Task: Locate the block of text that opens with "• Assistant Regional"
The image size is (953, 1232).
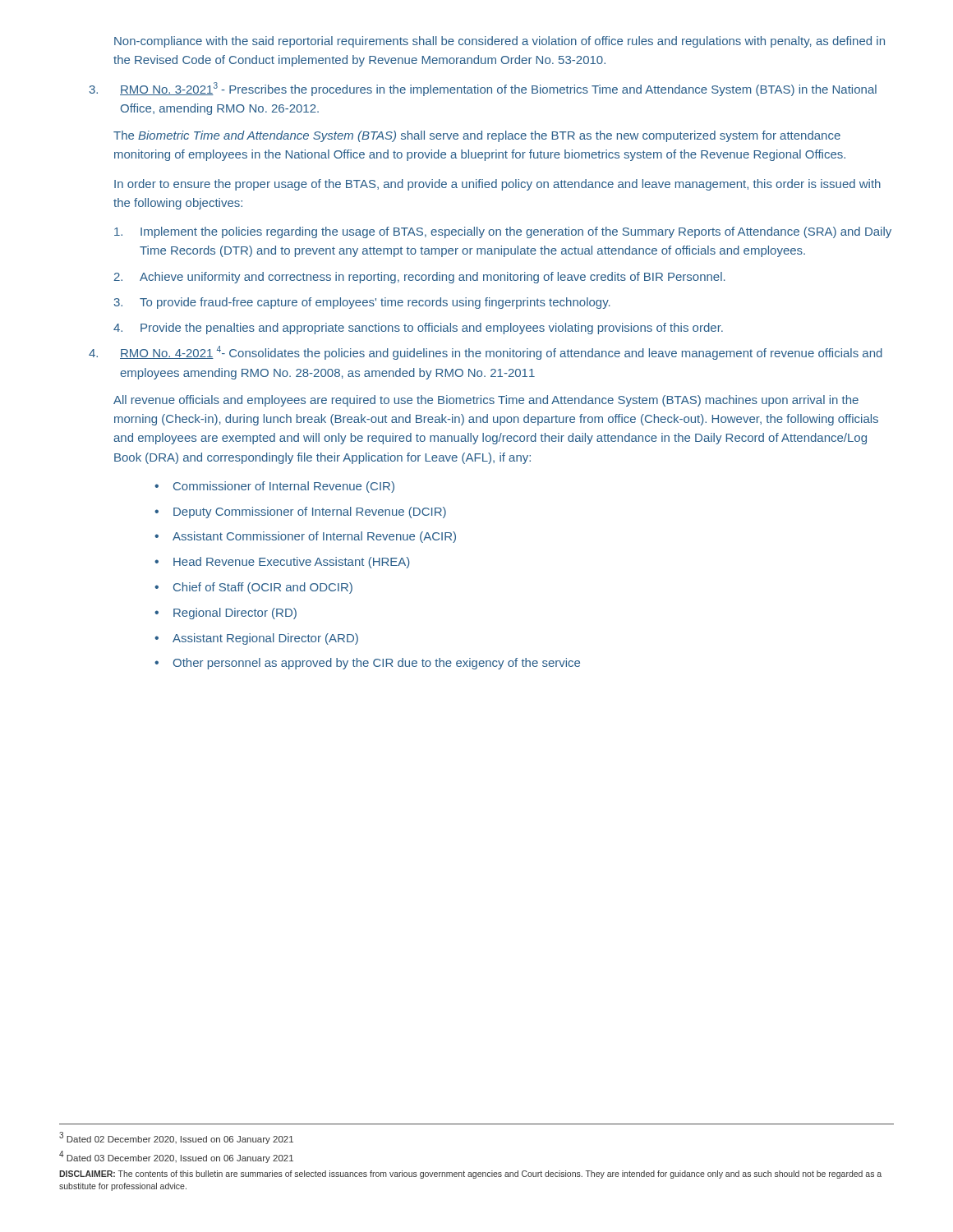Action: pyautogui.click(x=256, y=639)
